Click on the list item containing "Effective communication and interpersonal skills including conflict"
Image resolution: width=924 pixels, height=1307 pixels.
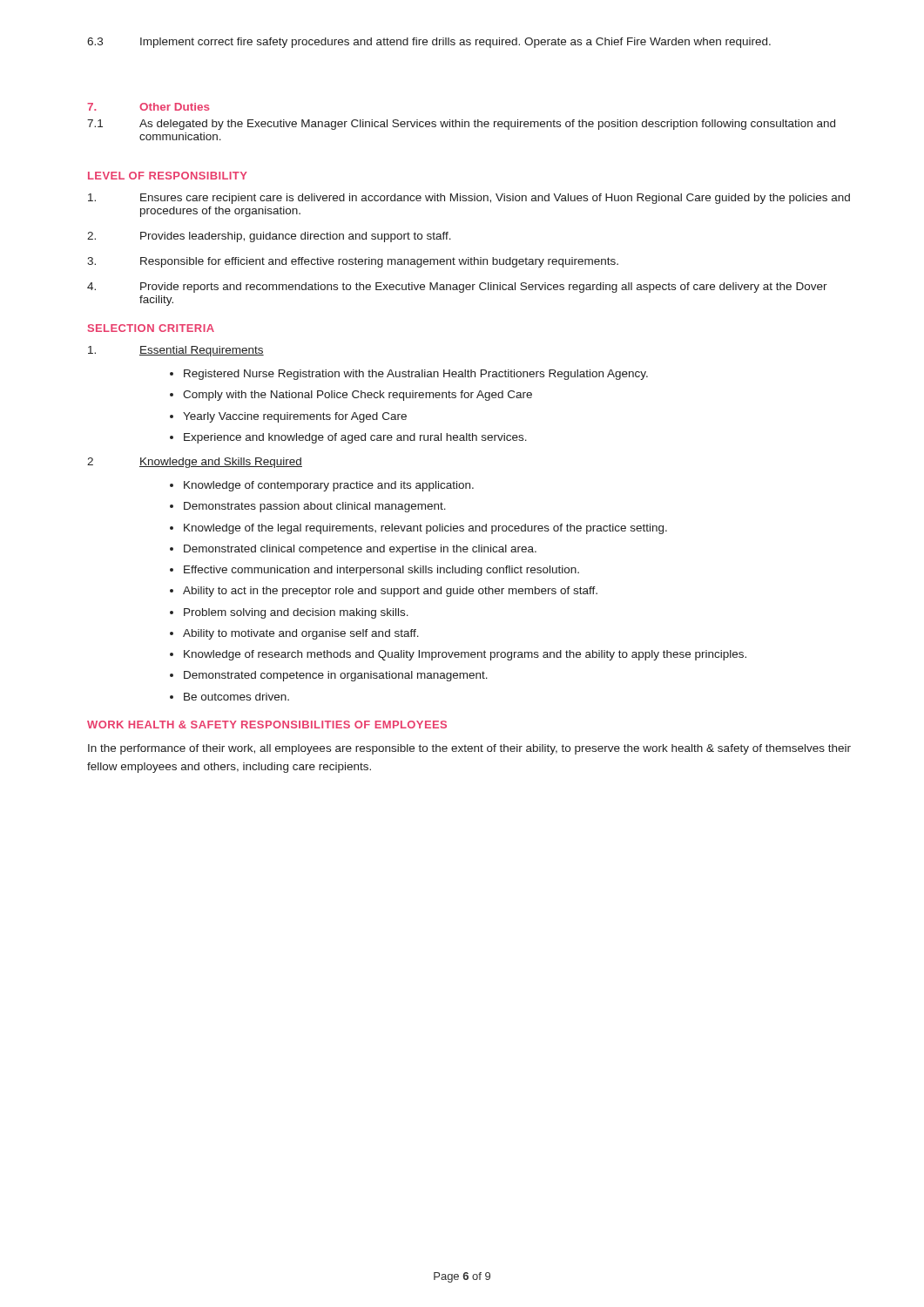click(381, 569)
